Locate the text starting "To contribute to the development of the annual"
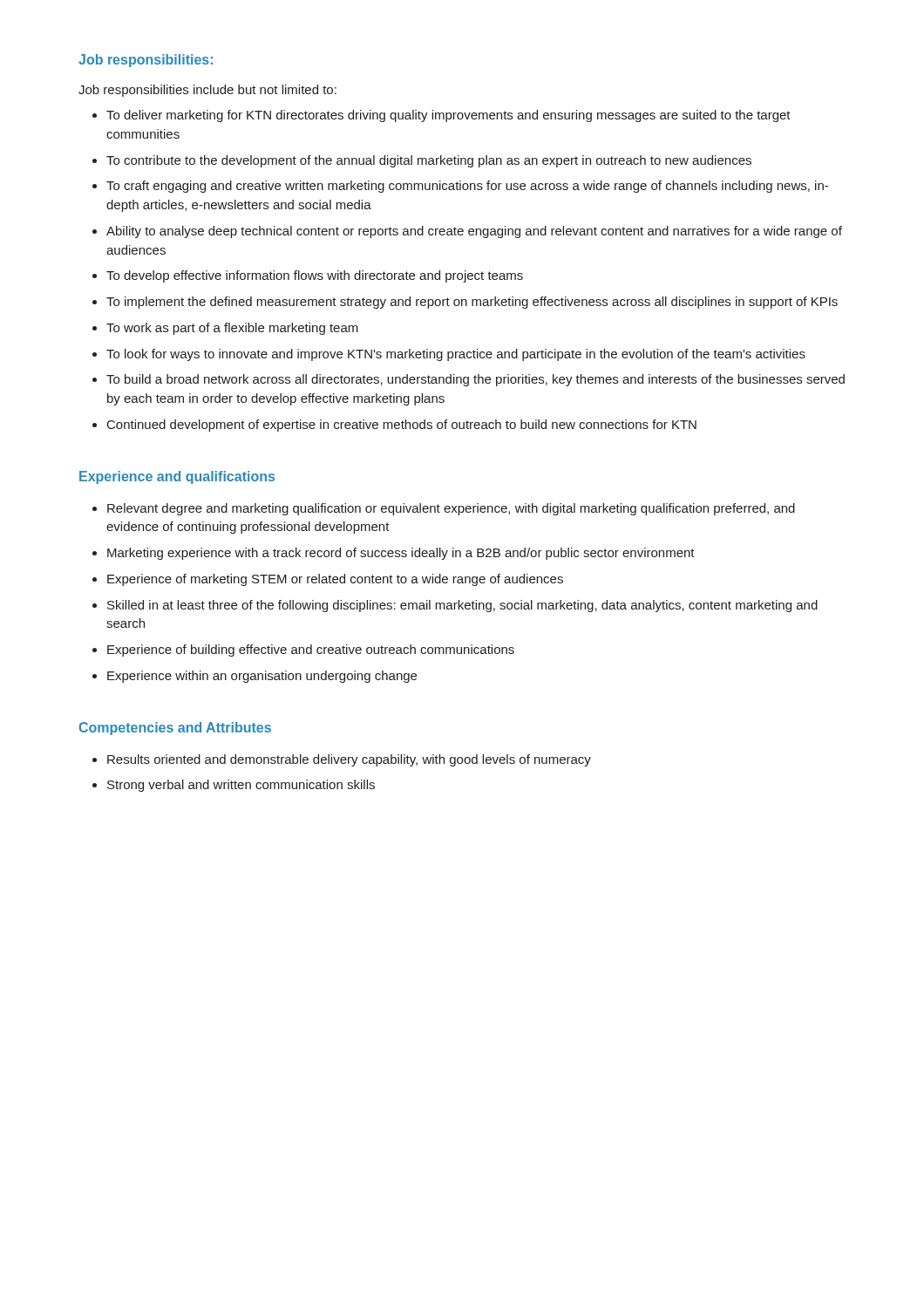 point(429,160)
